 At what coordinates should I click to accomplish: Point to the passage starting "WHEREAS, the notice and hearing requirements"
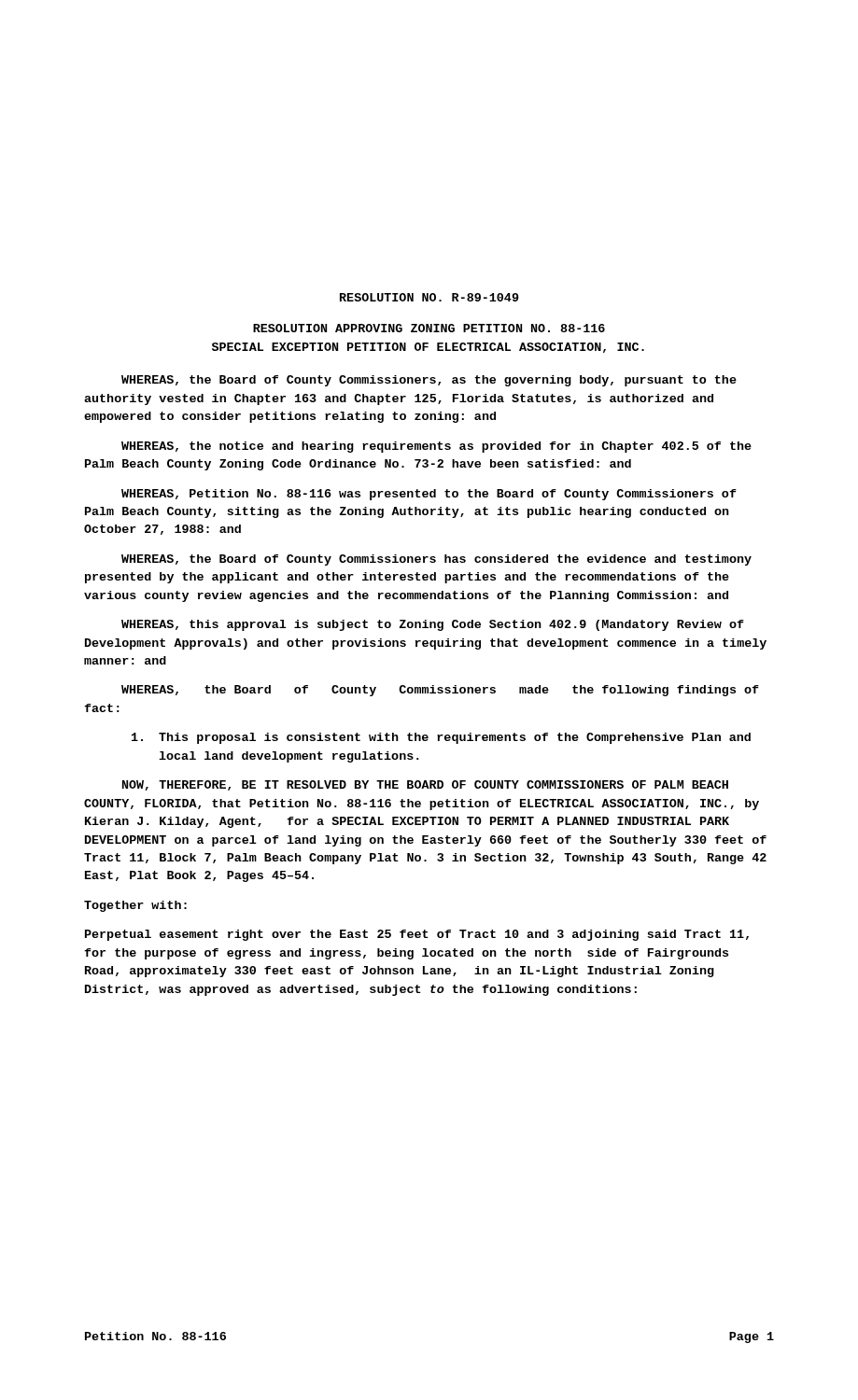[429, 455]
